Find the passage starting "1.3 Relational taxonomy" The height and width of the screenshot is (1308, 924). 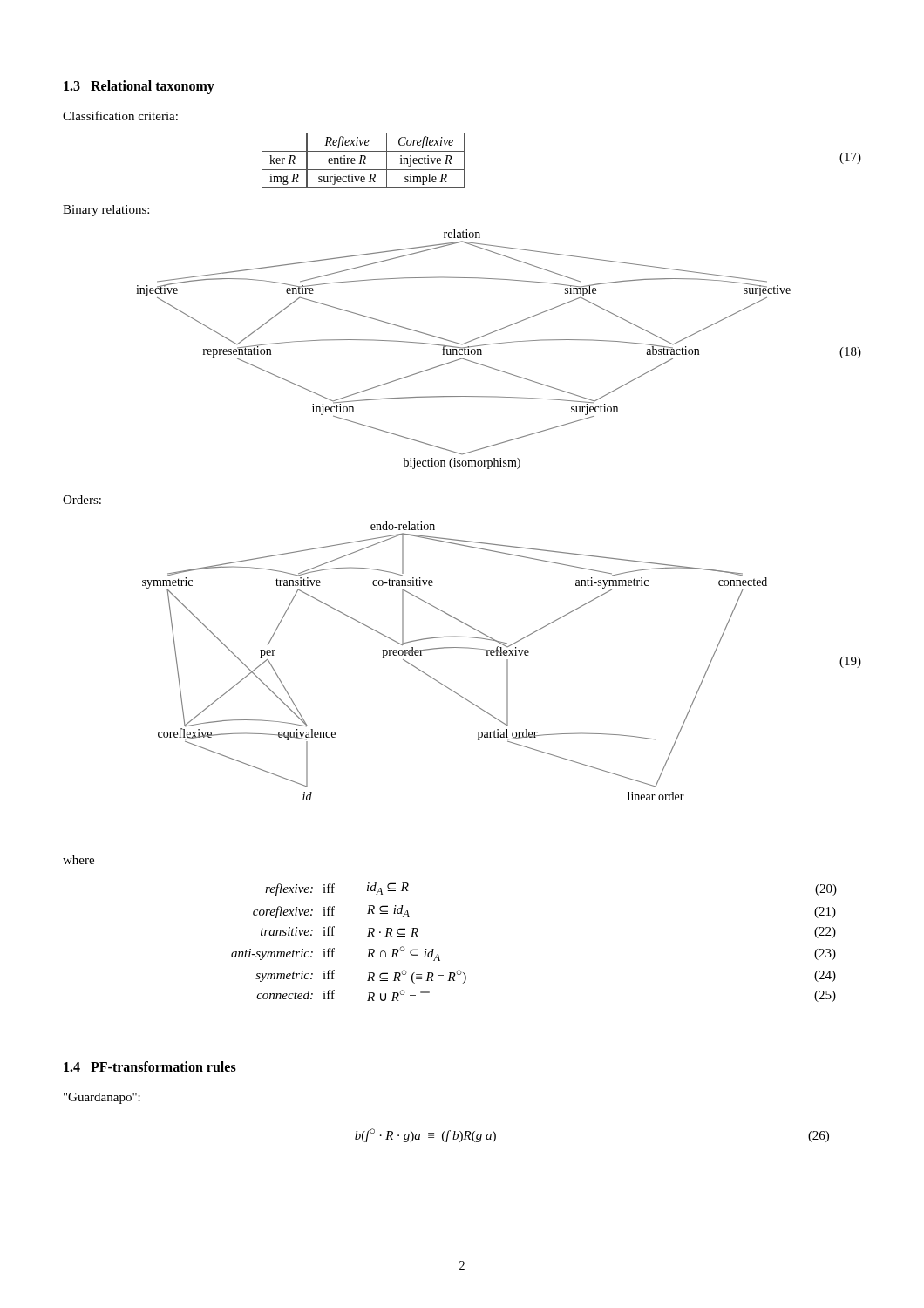click(x=139, y=86)
